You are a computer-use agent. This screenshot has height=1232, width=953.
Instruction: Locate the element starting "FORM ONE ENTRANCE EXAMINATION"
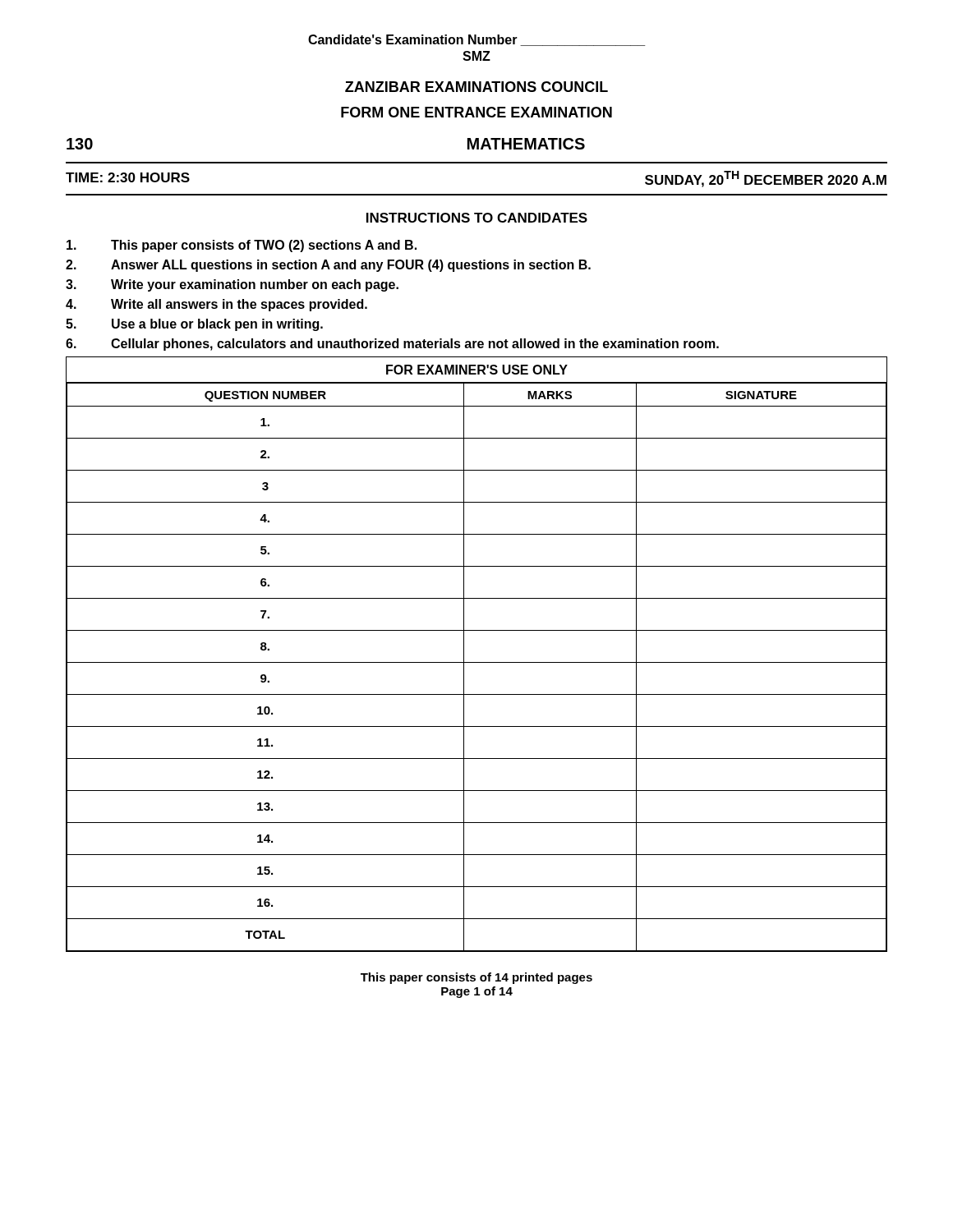tap(476, 113)
